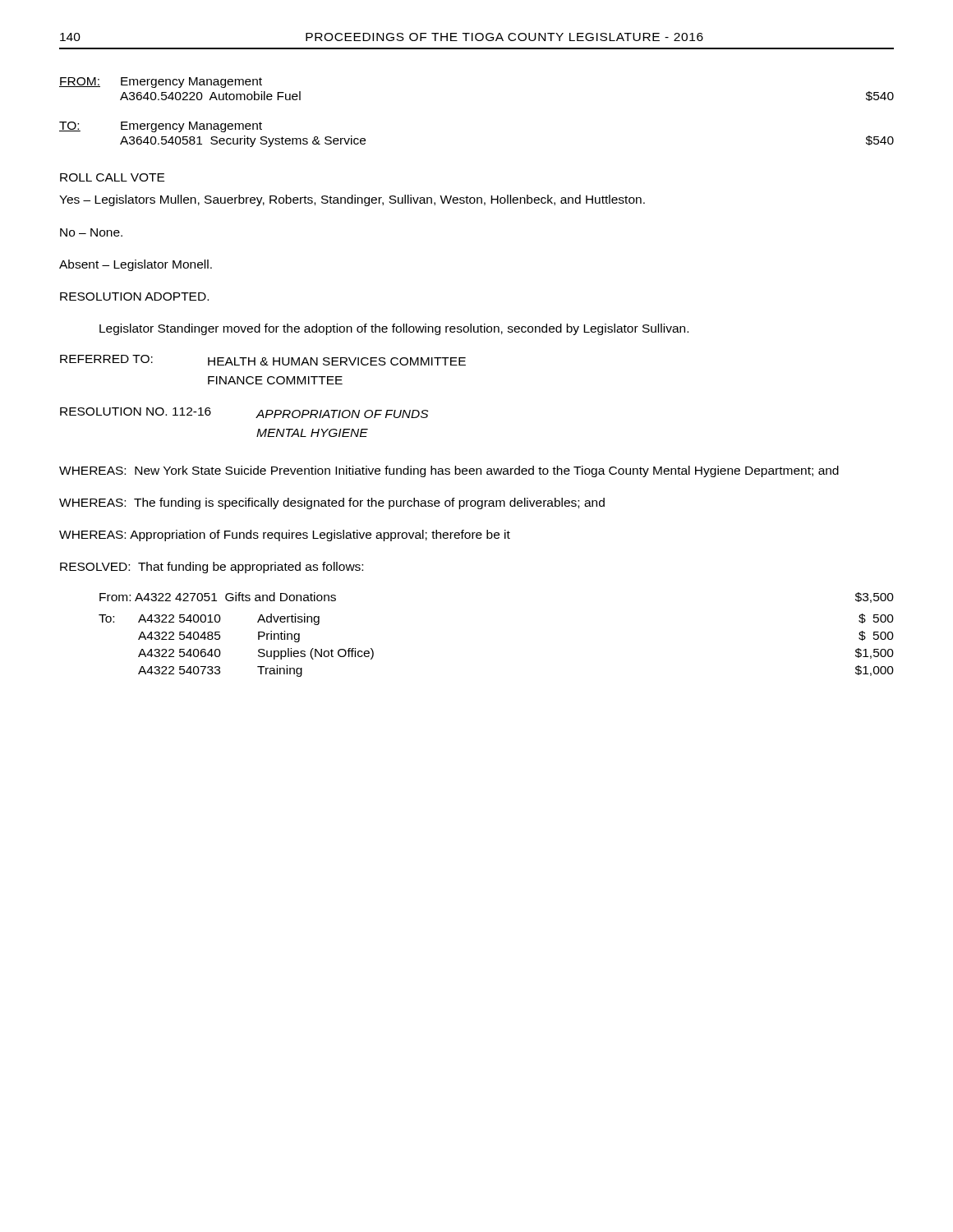Navigate to the passage starting "TO: Emergency Management A3640.540581 Security Systems"
Screen dimensions: 1232x953
(161, 127)
